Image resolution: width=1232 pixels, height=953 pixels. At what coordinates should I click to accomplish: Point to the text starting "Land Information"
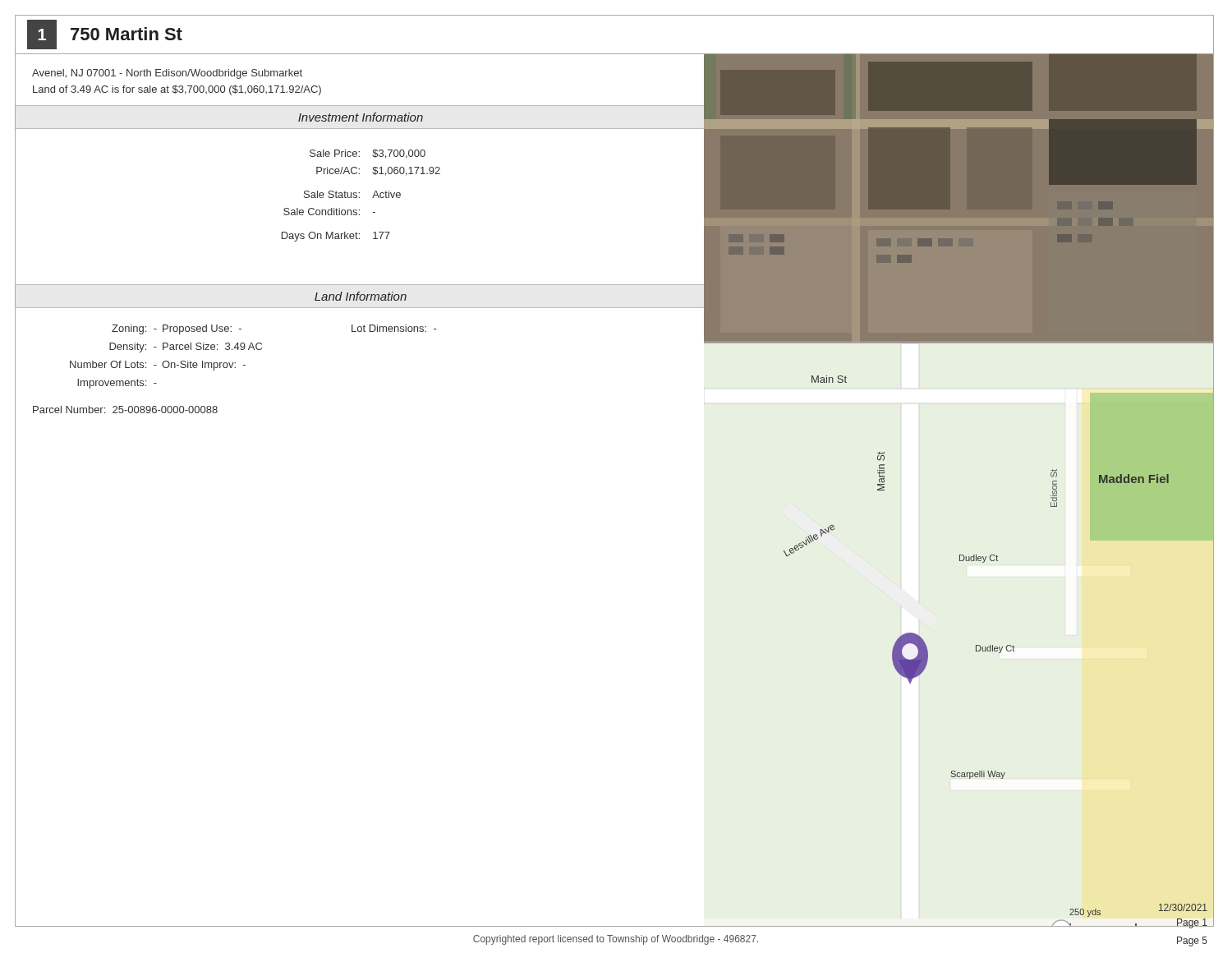(x=361, y=296)
